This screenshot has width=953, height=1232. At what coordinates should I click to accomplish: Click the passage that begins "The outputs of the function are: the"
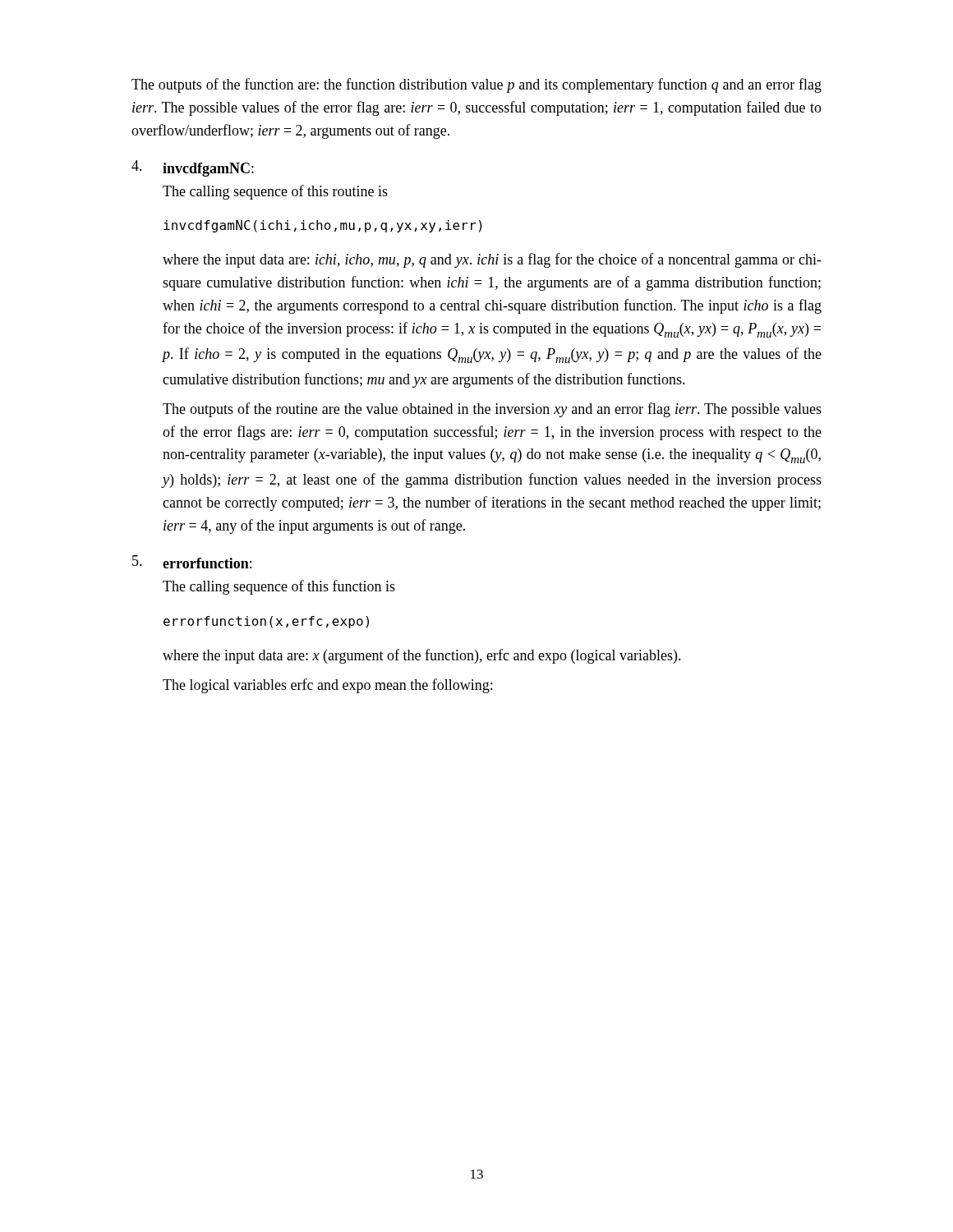pos(476,107)
